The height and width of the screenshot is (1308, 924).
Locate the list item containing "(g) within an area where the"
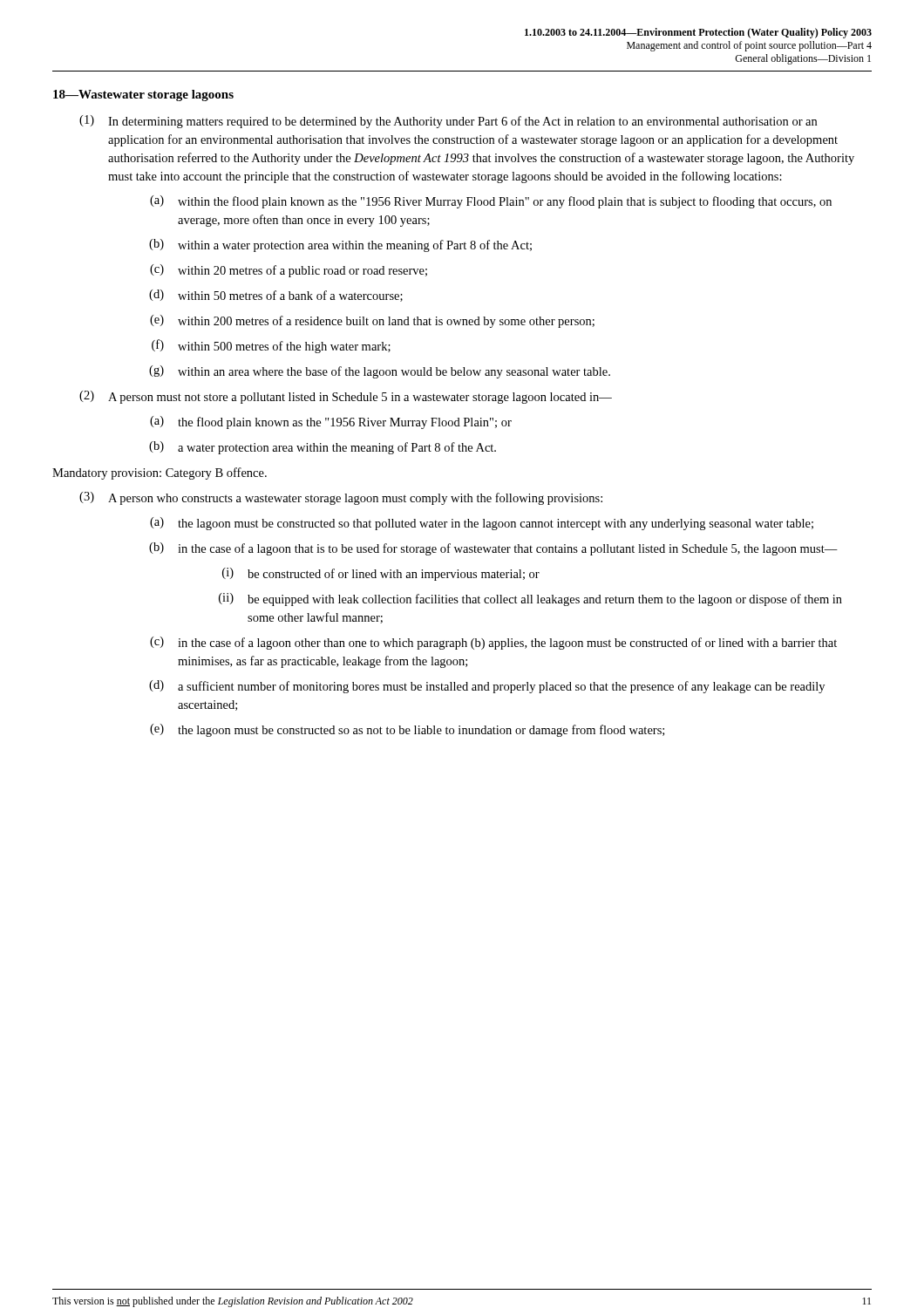pyautogui.click(x=483, y=372)
